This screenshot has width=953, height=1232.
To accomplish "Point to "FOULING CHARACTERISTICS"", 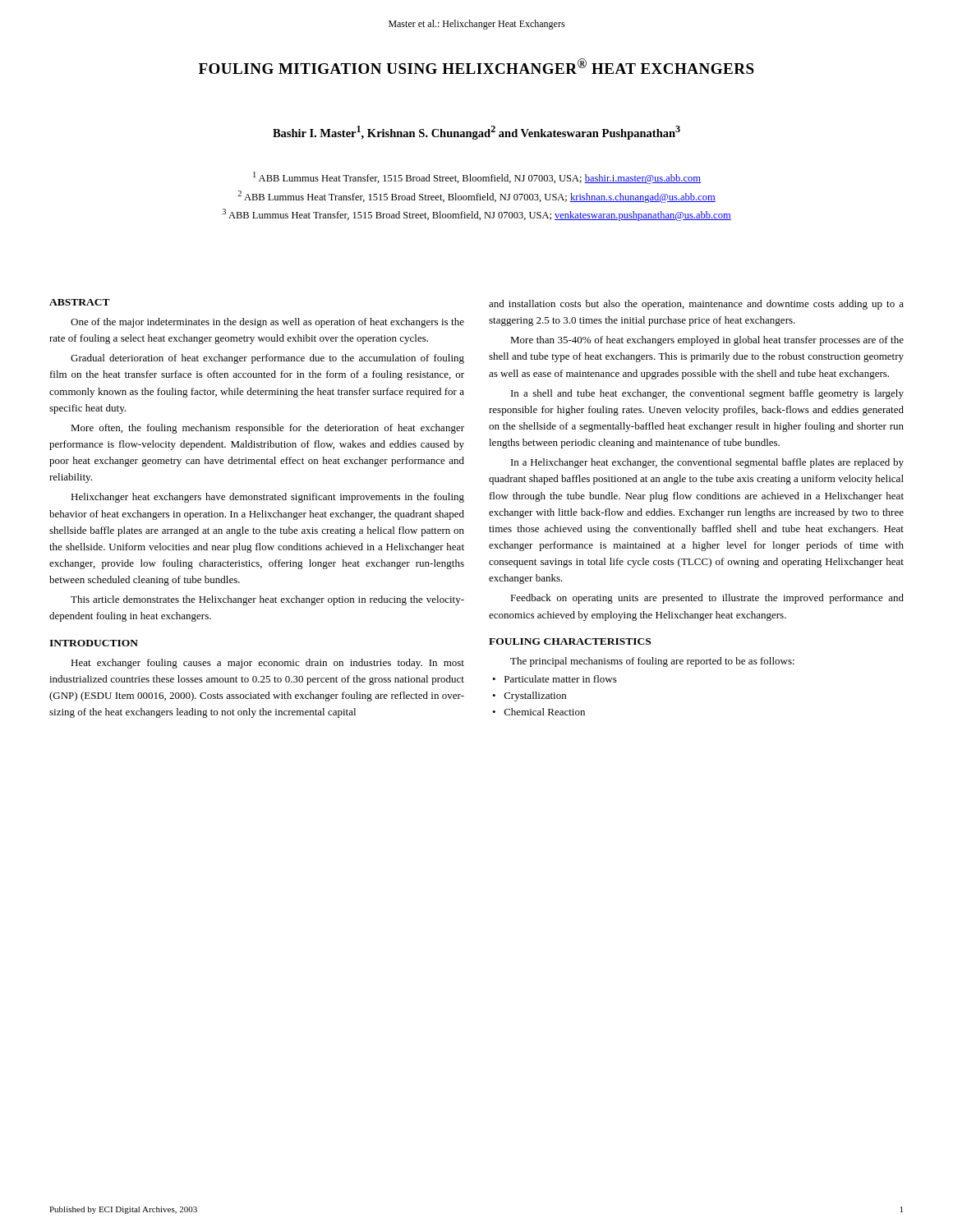I will click(570, 641).
